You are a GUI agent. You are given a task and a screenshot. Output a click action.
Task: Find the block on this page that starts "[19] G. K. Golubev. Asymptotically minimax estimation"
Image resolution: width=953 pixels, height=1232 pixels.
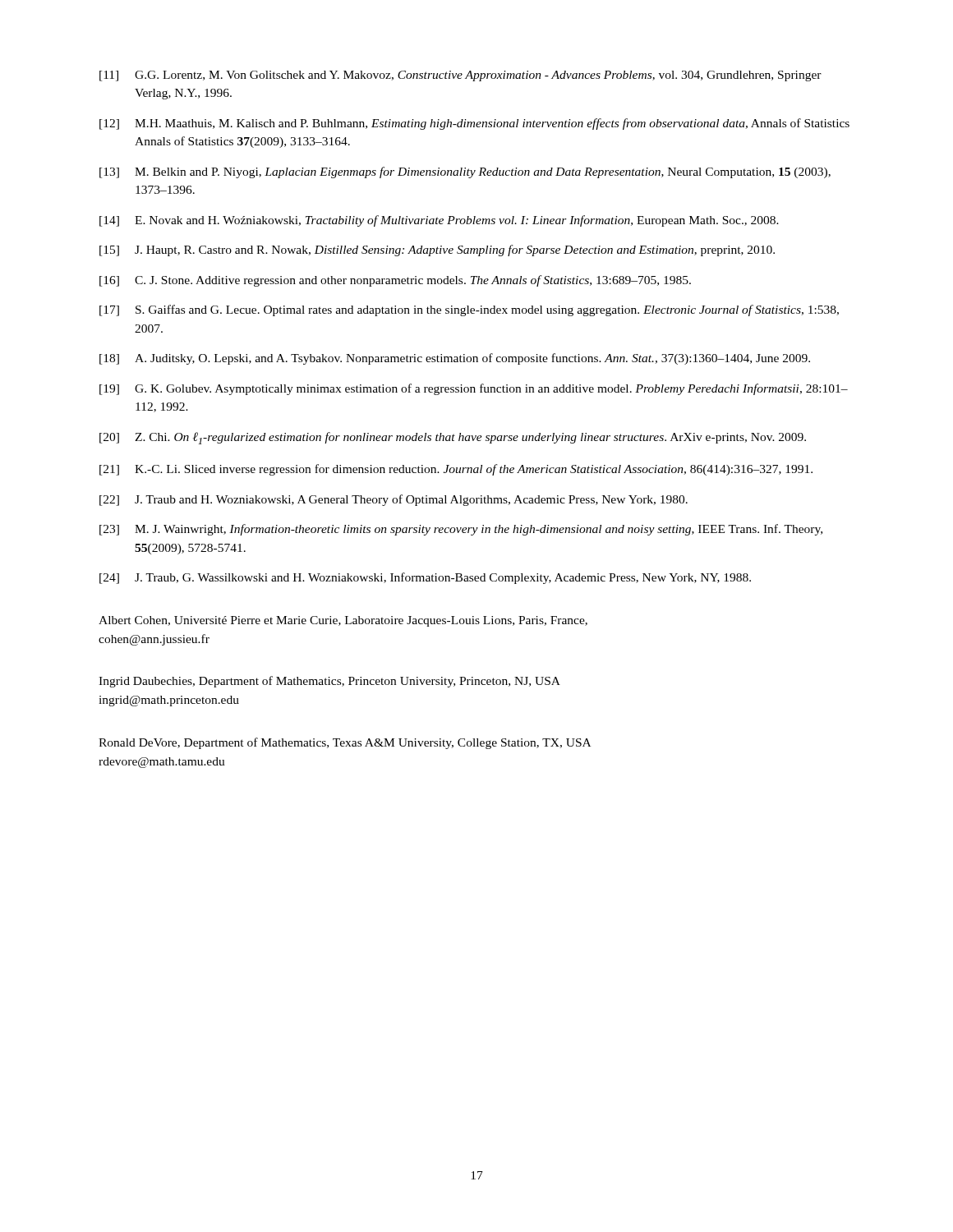click(x=476, y=398)
